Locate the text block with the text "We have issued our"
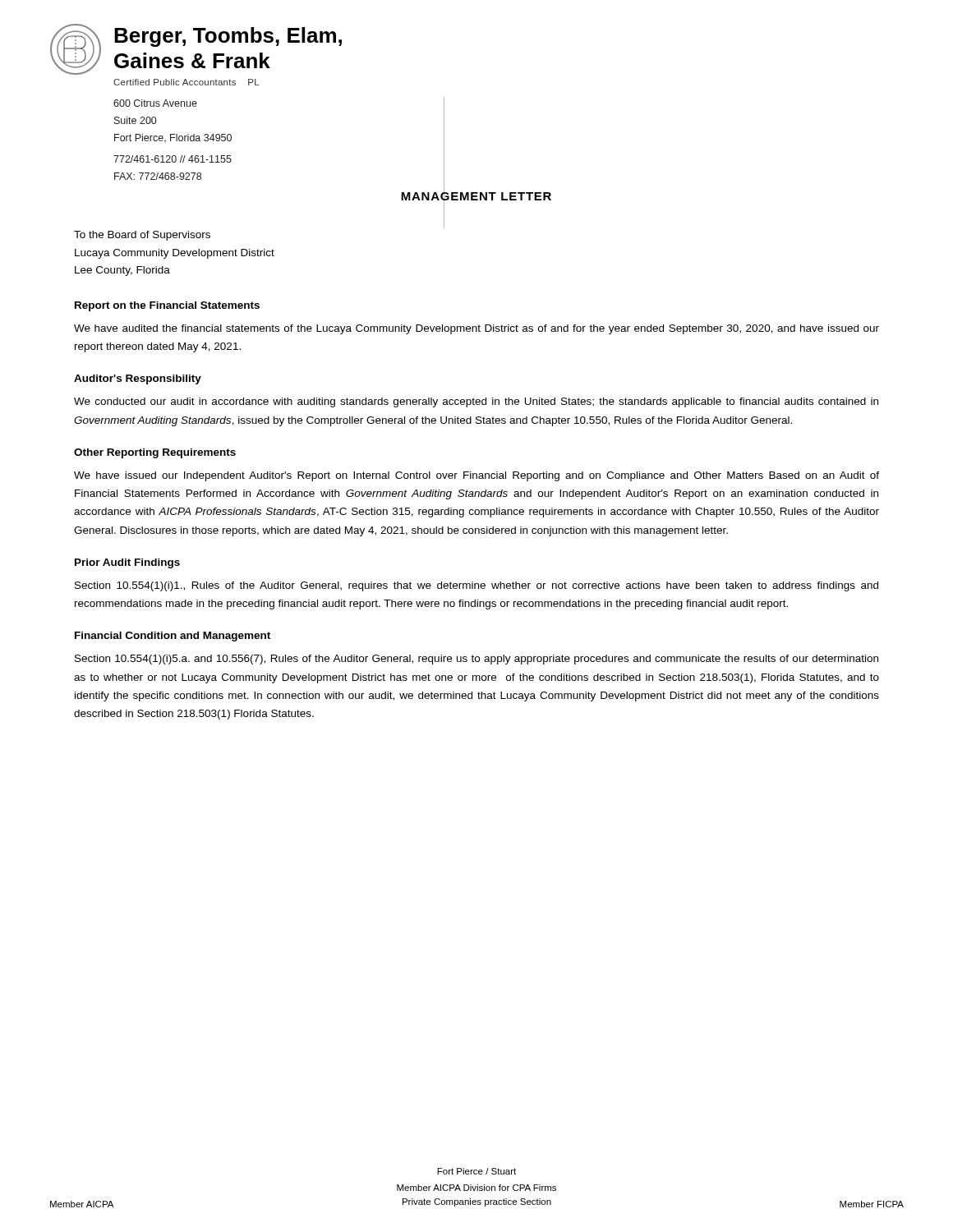 pyautogui.click(x=476, y=502)
